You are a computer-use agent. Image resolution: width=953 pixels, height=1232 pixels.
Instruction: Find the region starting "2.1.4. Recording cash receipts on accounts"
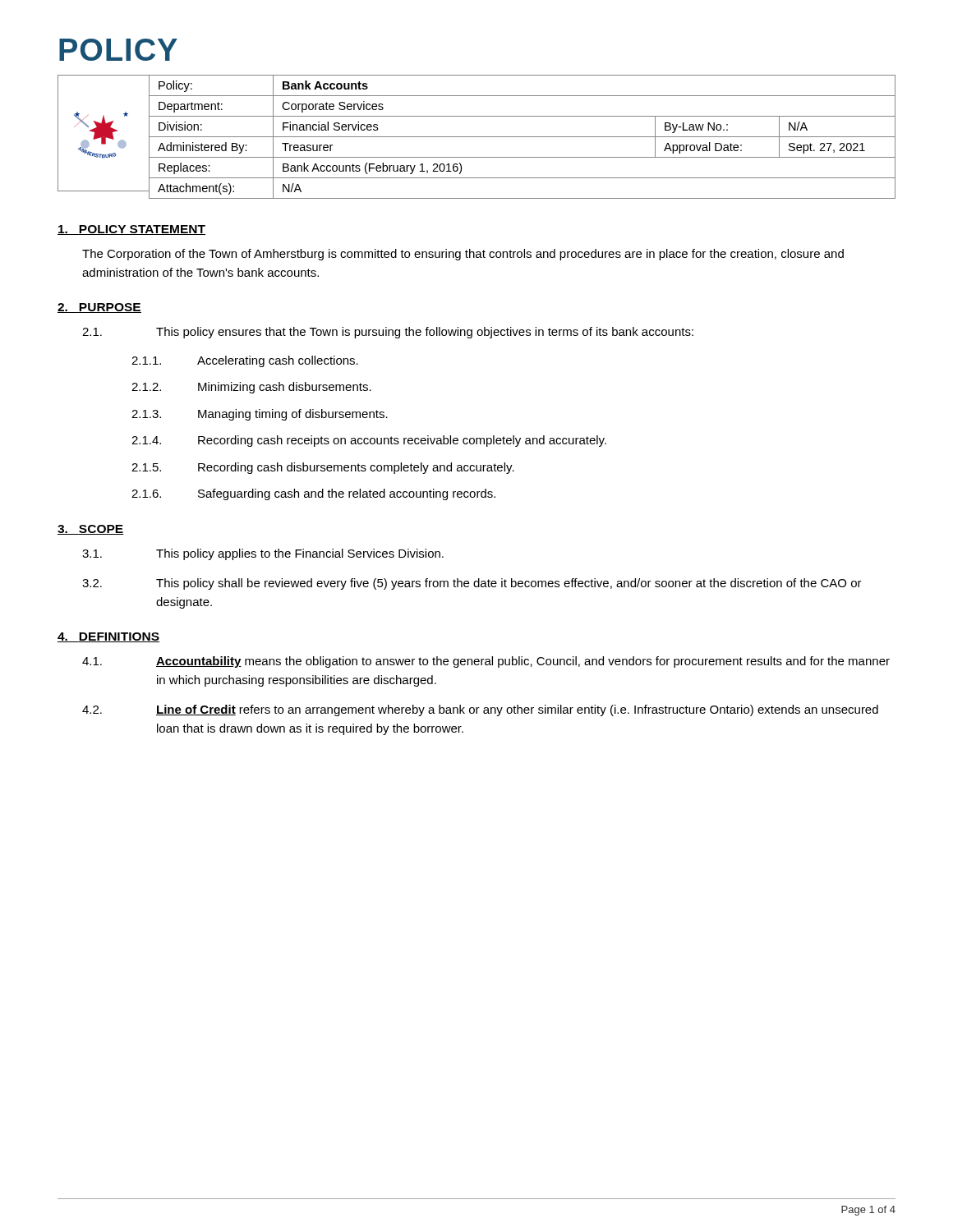[x=513, y=440]
